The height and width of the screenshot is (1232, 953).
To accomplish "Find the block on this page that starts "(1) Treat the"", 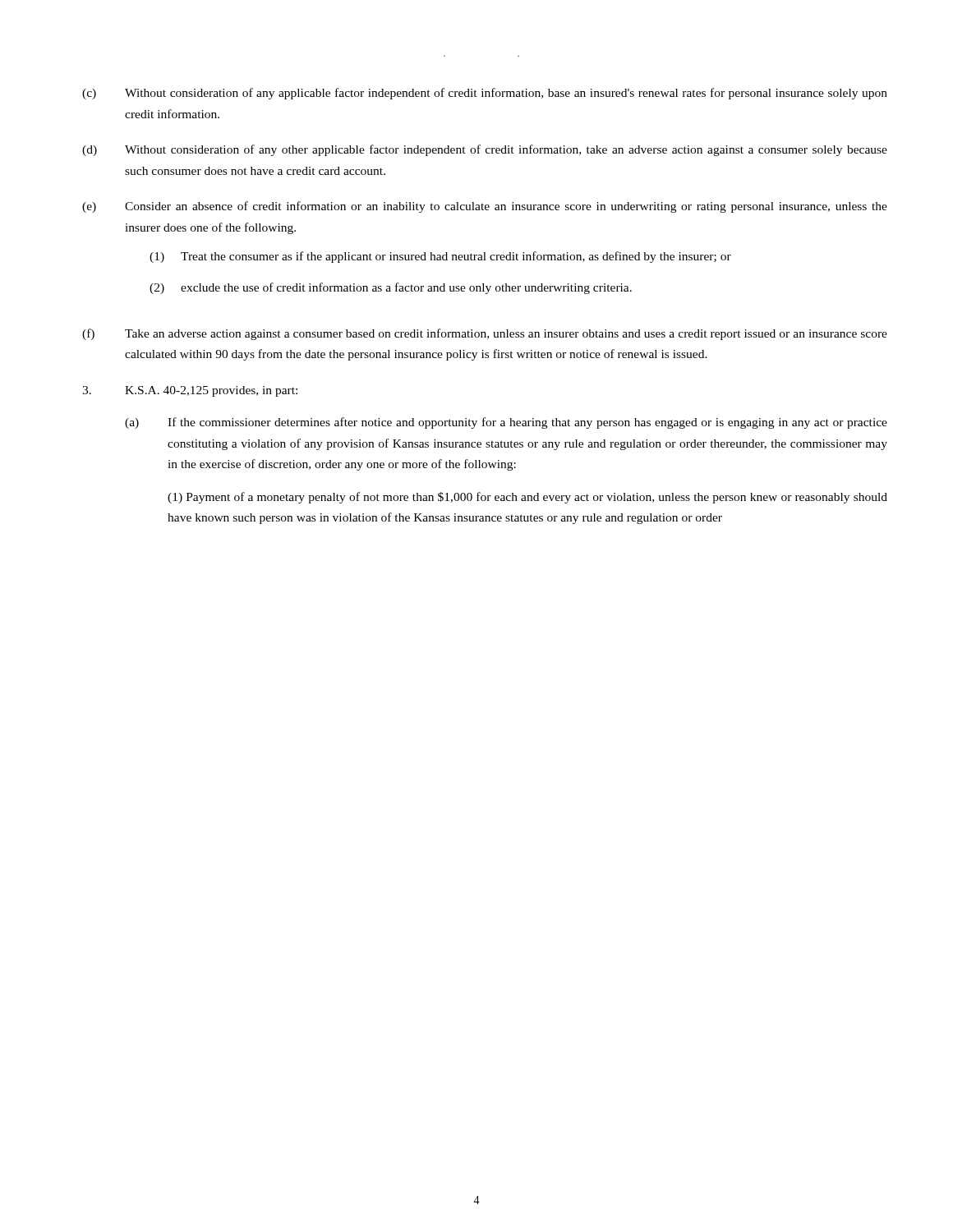I will coord(518,256).
